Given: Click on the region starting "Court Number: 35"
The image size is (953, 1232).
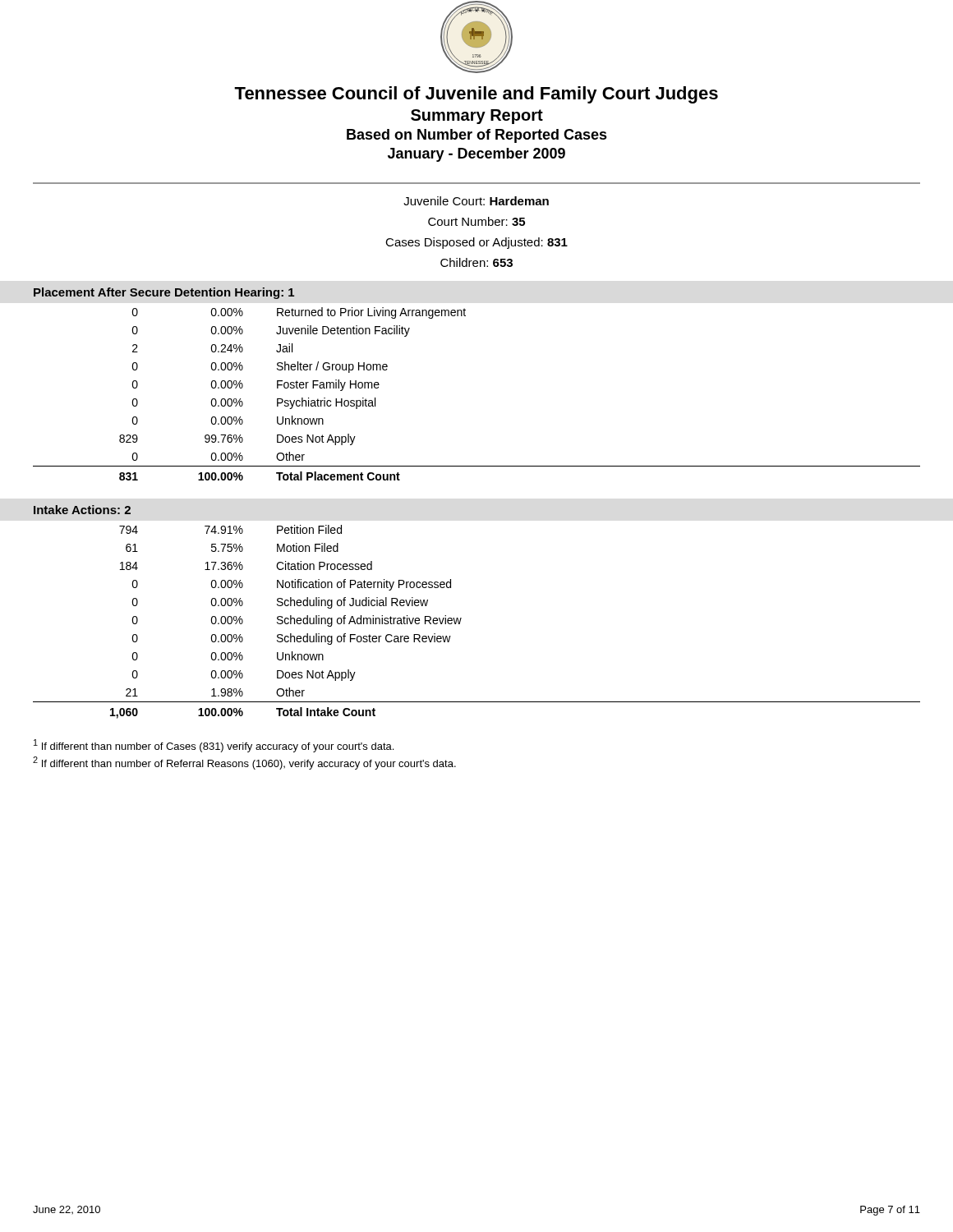Looking at the screenshot, I should [476, 221].
